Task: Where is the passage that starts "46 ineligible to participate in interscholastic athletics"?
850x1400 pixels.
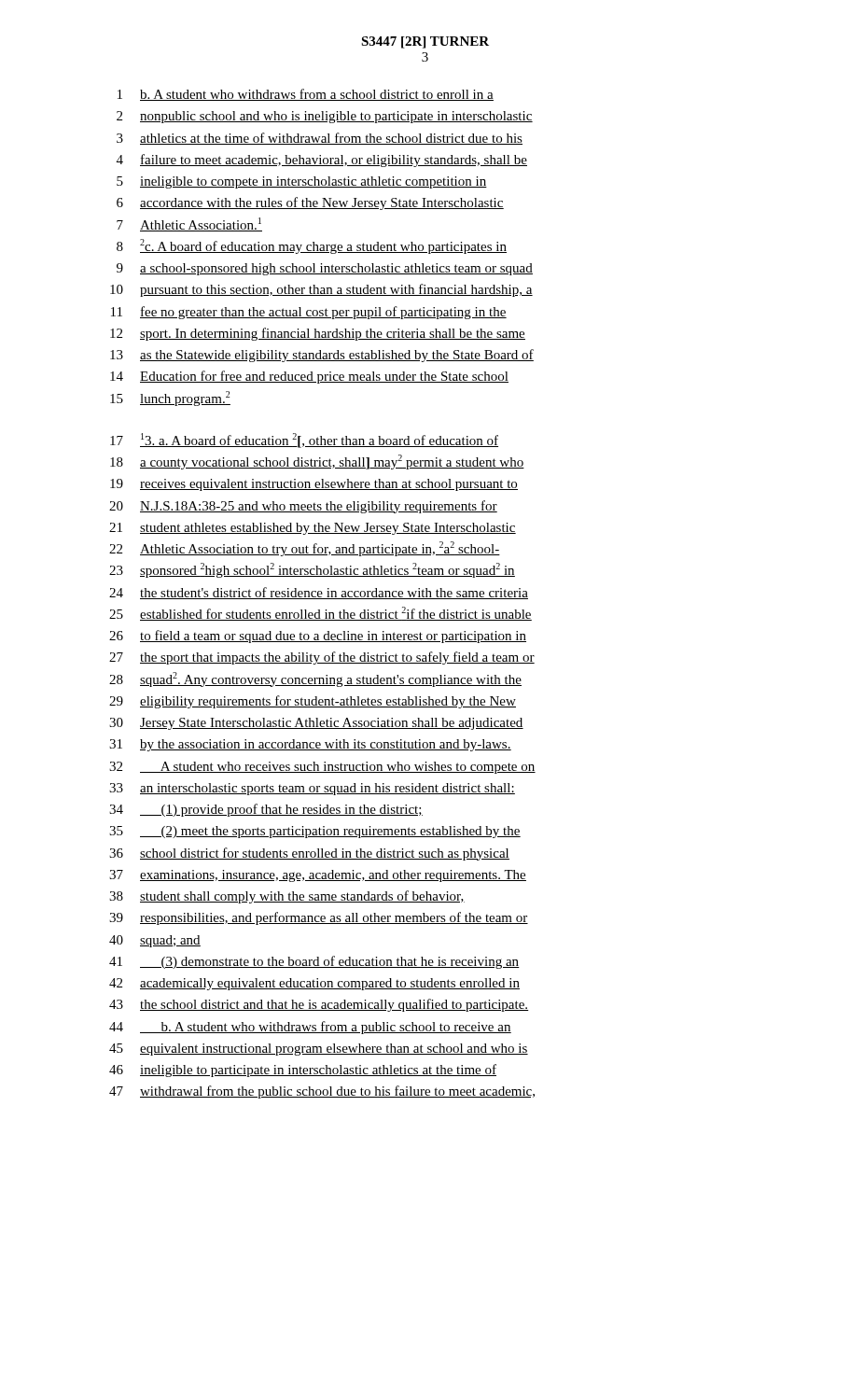Action: click(x=434, y=1070)
